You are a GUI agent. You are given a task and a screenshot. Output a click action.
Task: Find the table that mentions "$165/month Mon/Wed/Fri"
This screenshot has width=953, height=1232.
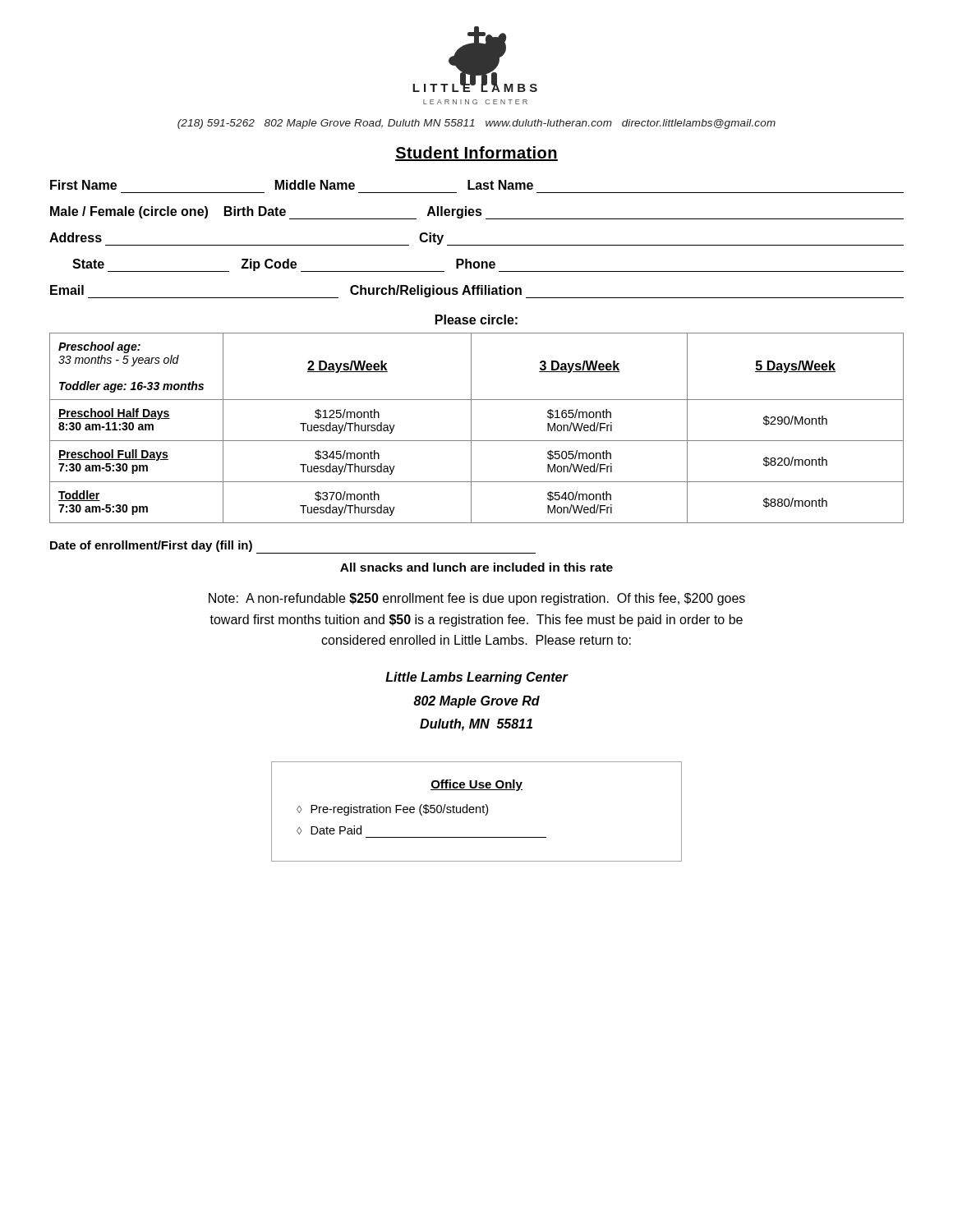point(476,428)
